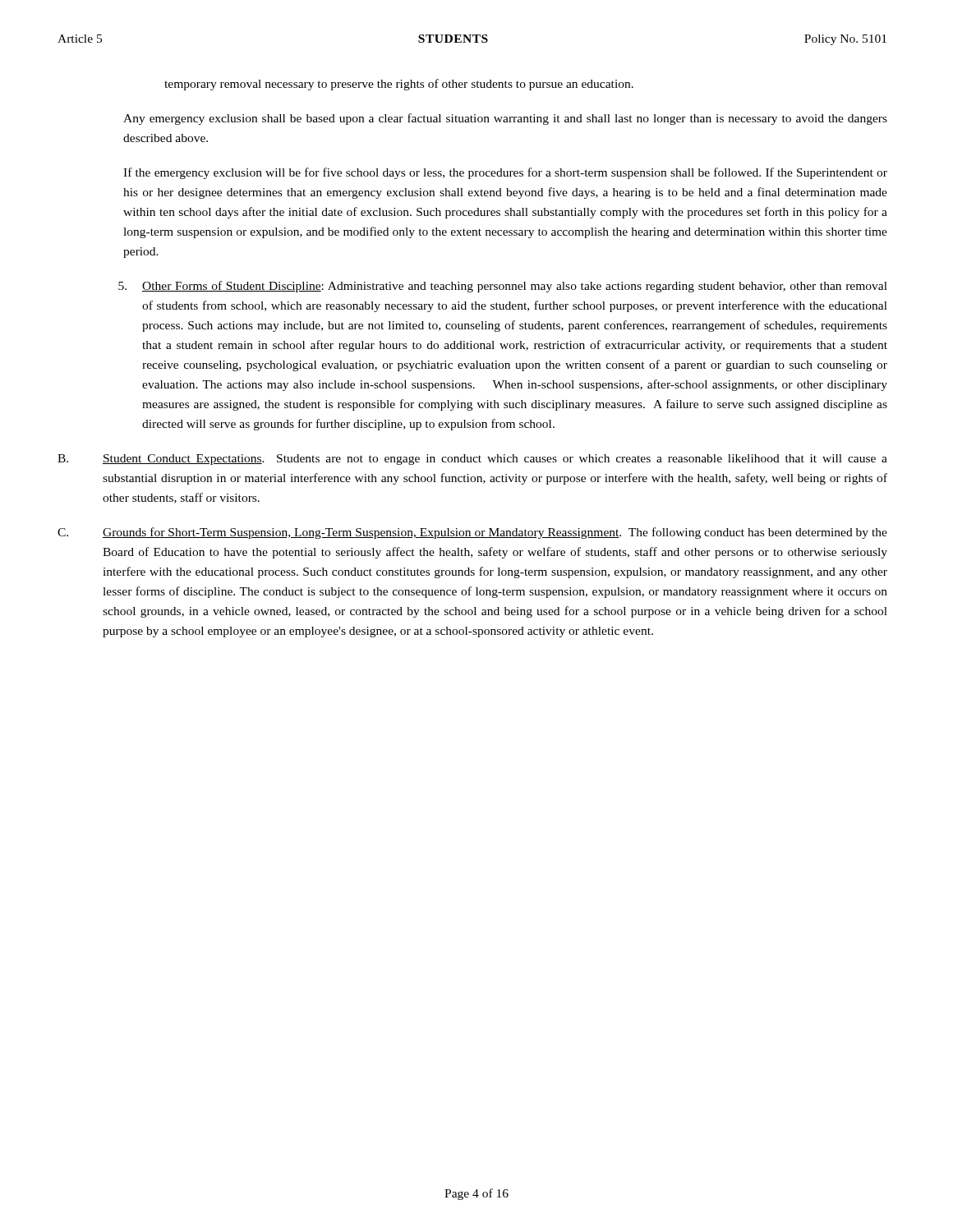Find the block on this page that starts "Any emergency exclusion shall be based upon a"
Image resolution: width=953 pixels, height=1232 pixels.
505,128
